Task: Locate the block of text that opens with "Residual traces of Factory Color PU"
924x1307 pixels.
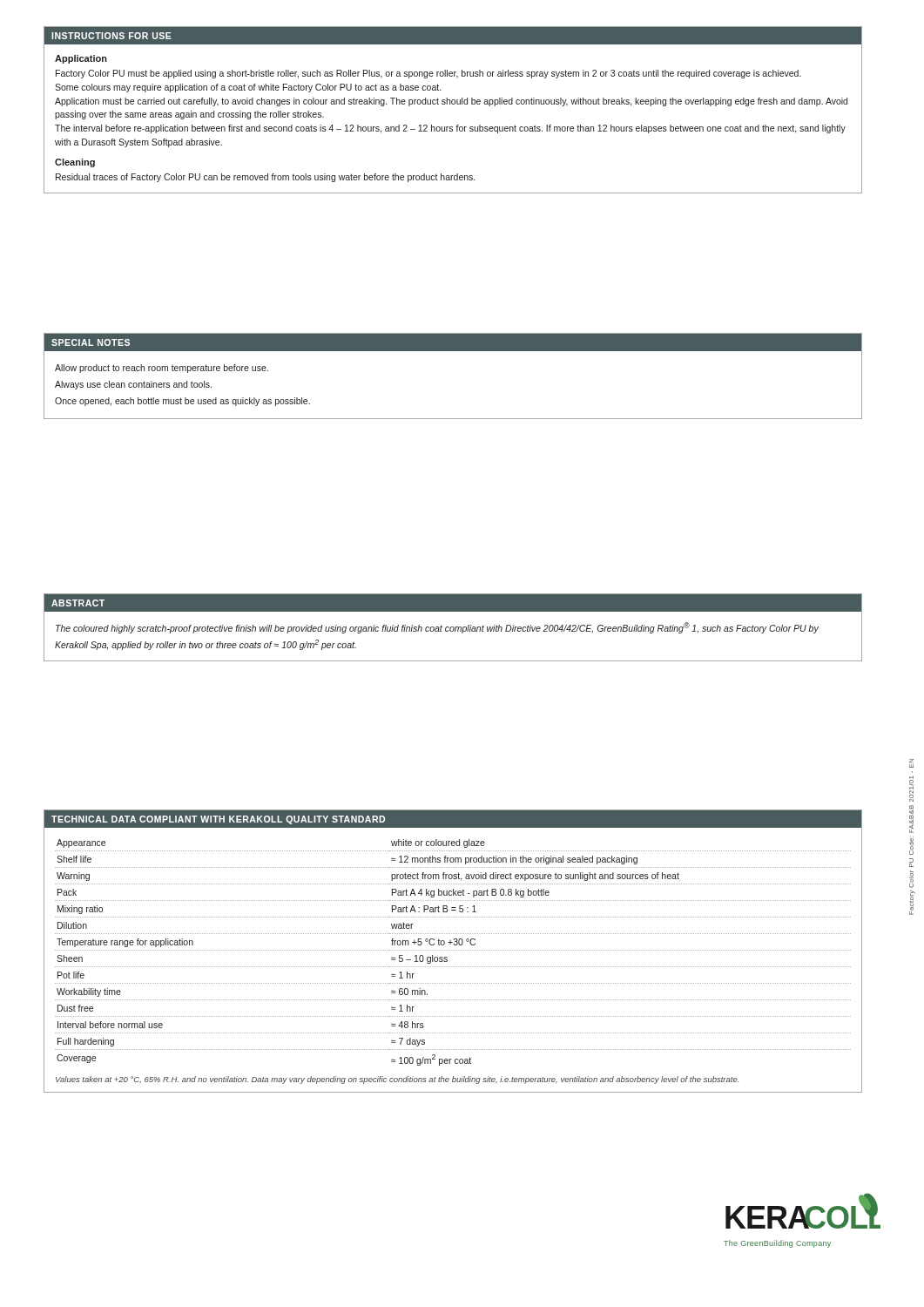Action: 453,177
